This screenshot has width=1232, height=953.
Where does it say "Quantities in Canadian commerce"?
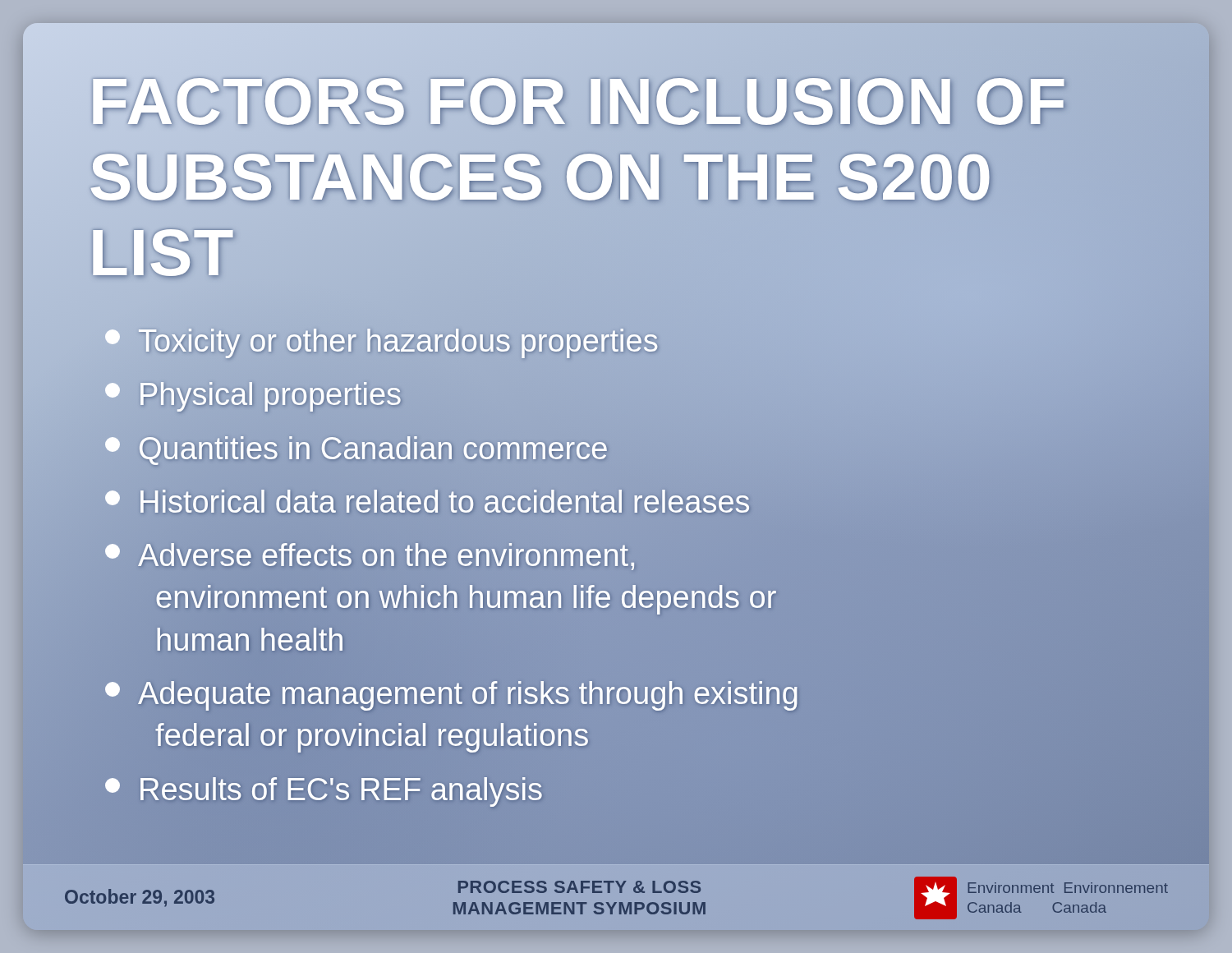(356, 451)
